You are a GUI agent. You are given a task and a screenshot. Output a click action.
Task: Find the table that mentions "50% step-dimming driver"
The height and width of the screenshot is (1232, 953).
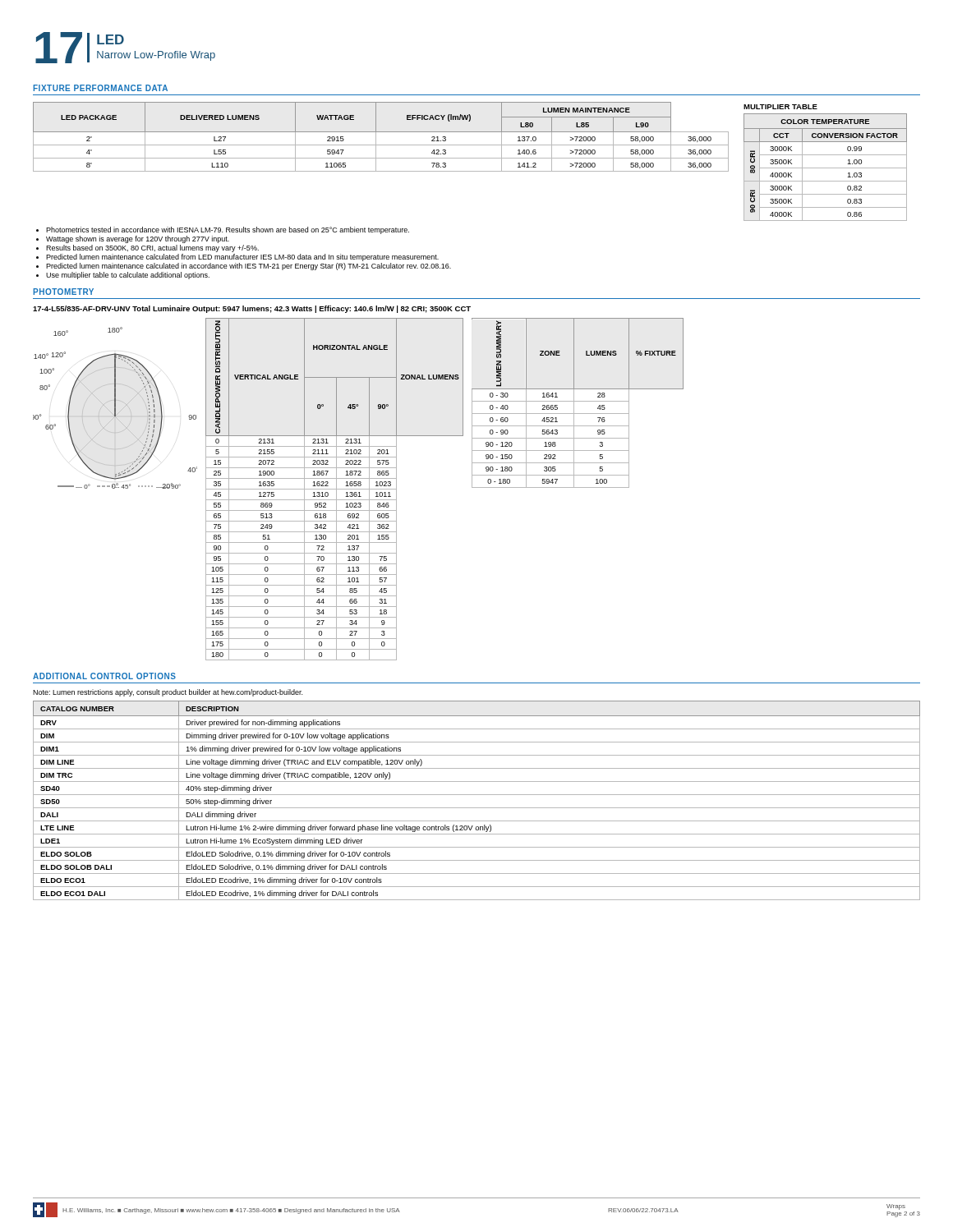[476, 800]
